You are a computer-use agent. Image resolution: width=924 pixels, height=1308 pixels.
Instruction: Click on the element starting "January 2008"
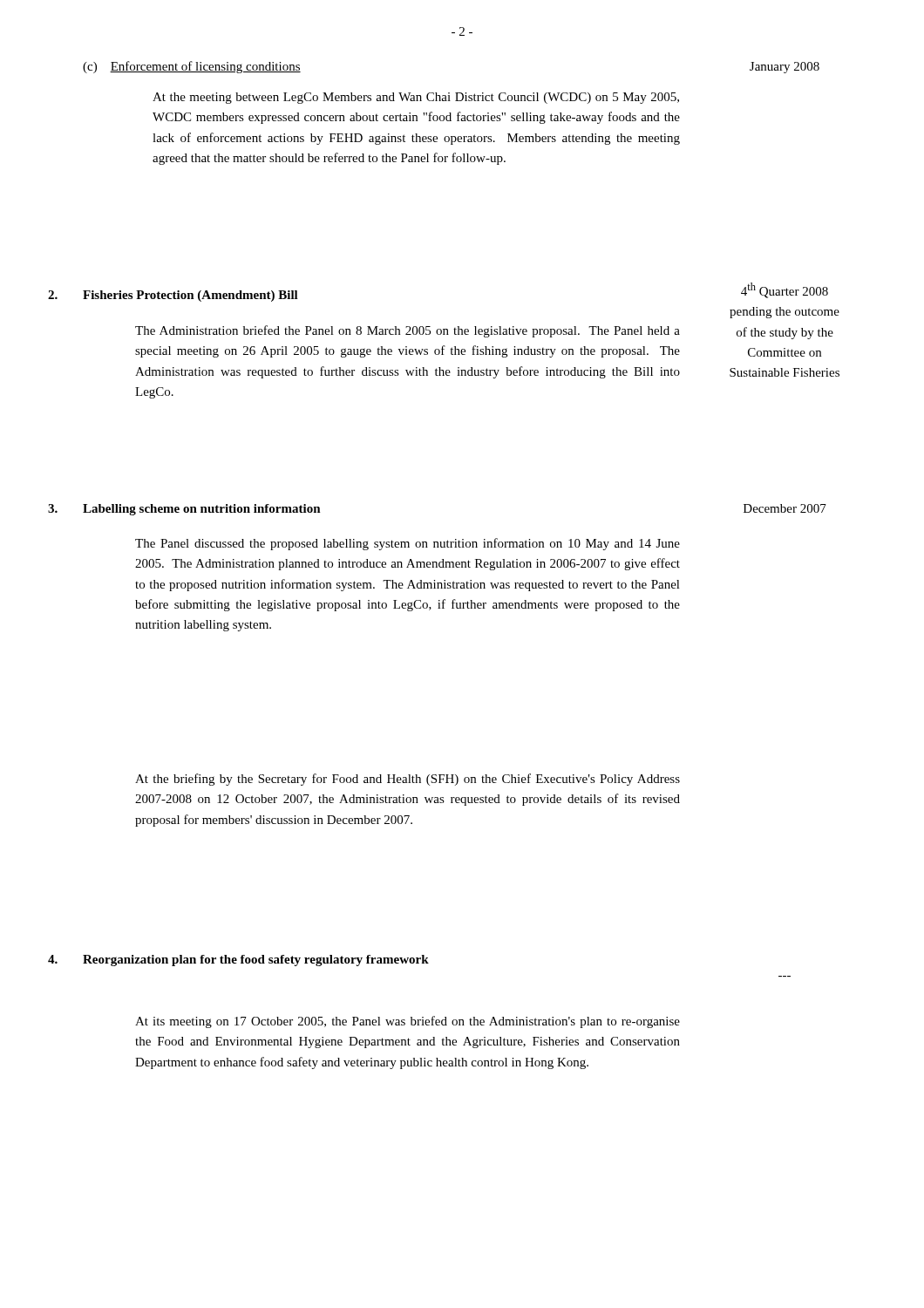(x=785, y=66)
